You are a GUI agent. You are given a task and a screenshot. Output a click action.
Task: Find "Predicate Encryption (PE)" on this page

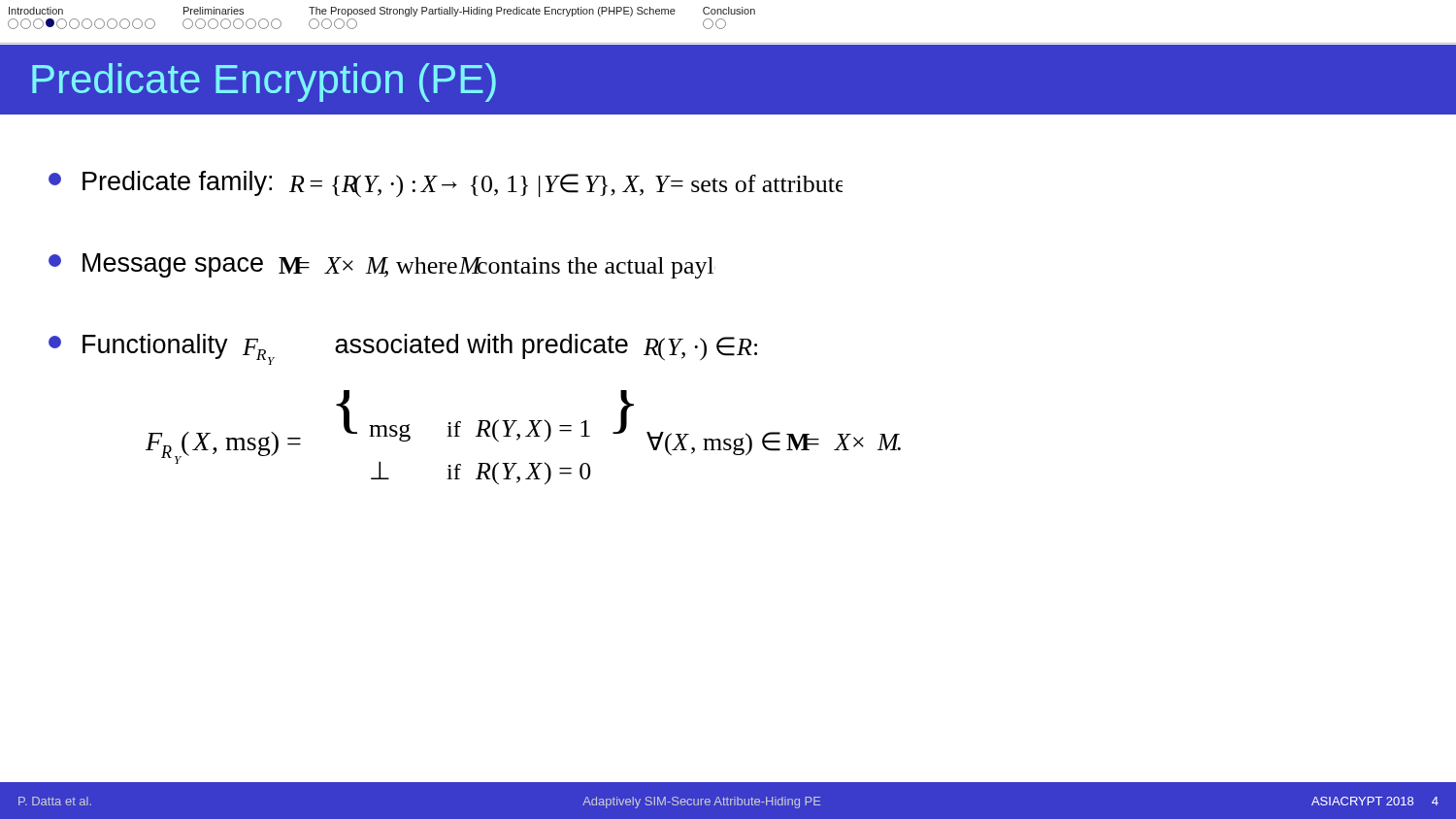click(x=264, y=80)
